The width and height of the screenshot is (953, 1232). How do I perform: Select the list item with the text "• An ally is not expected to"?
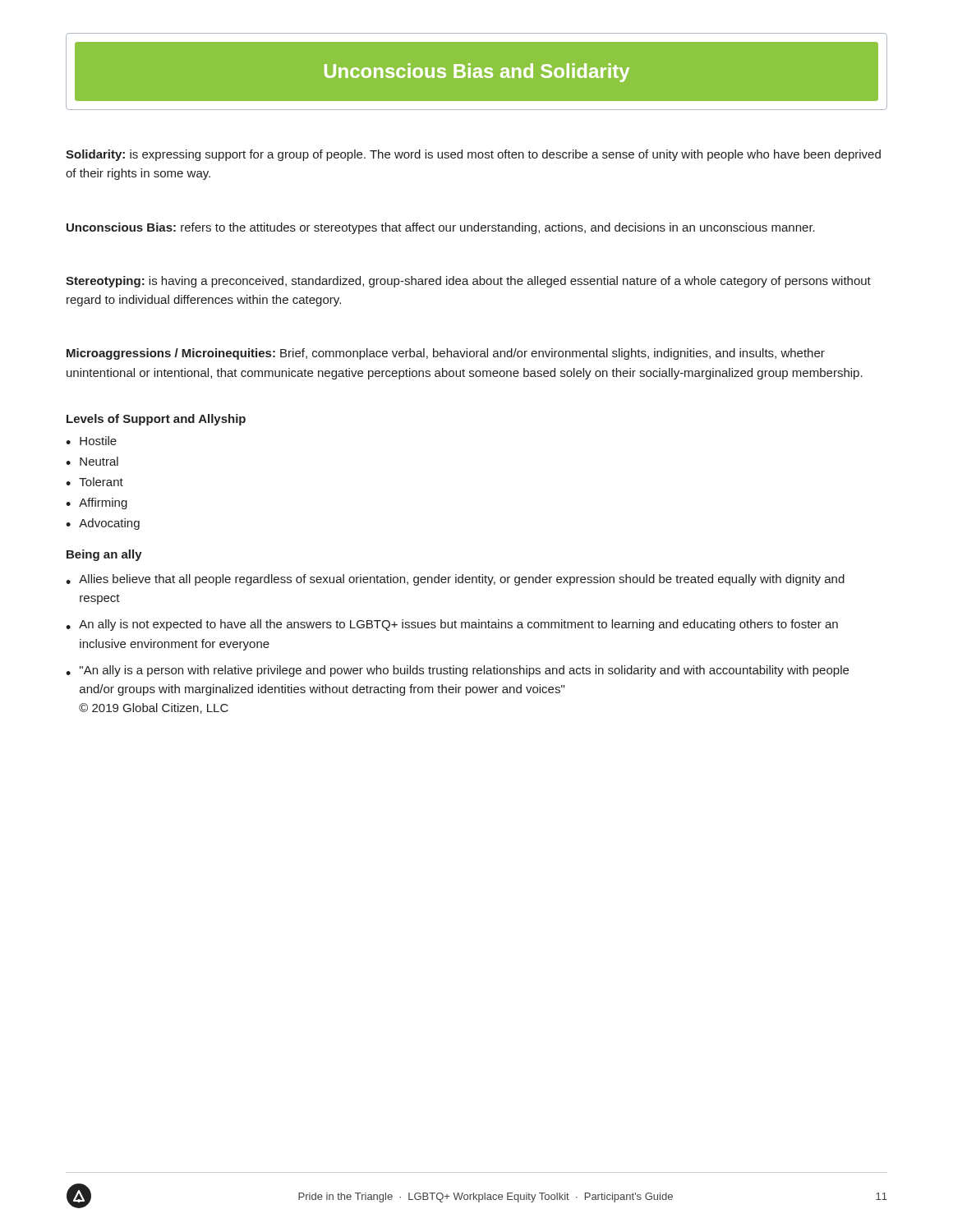(x=476, y=634)
